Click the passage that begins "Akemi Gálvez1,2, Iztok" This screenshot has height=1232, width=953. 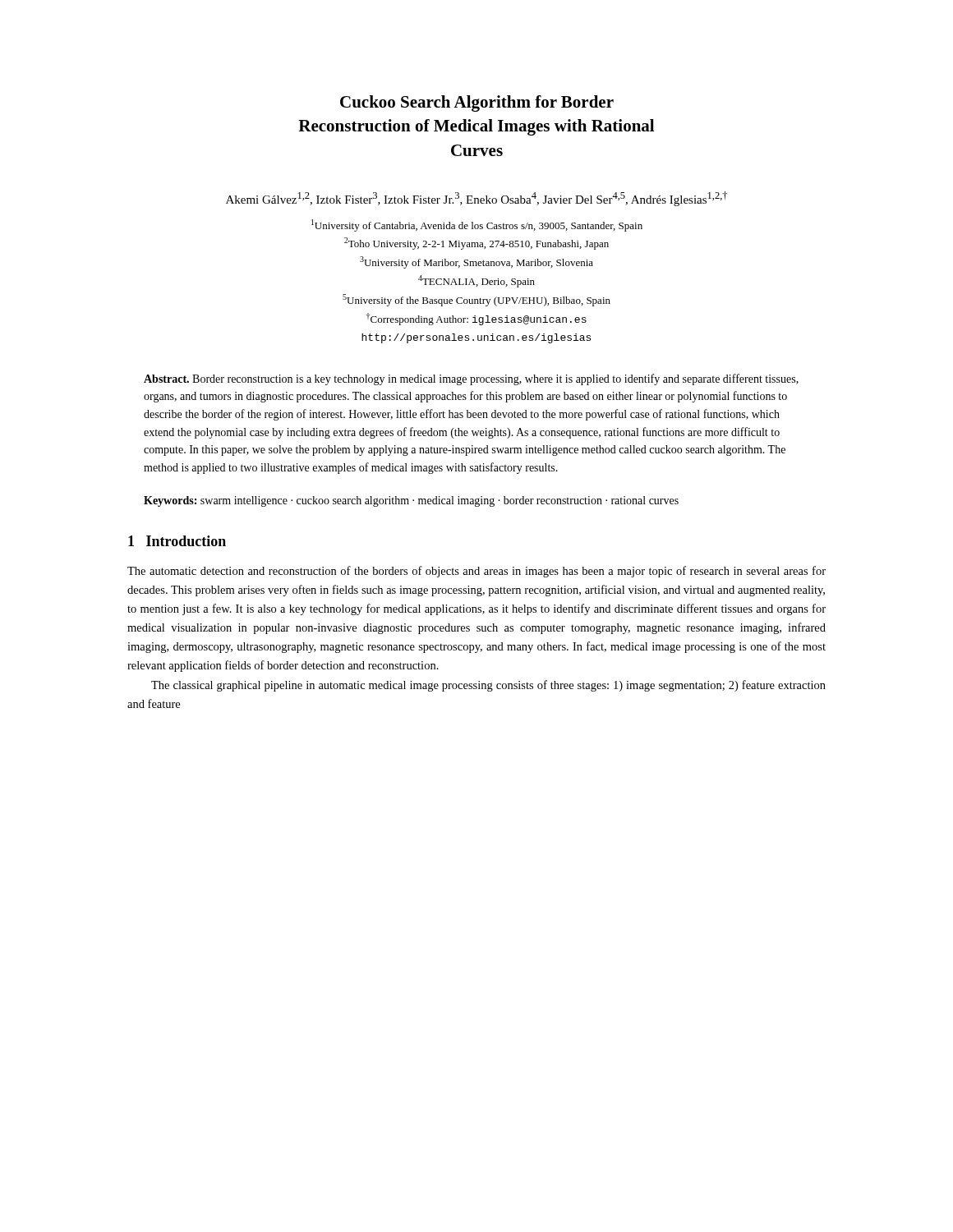[x=476, y=198]
